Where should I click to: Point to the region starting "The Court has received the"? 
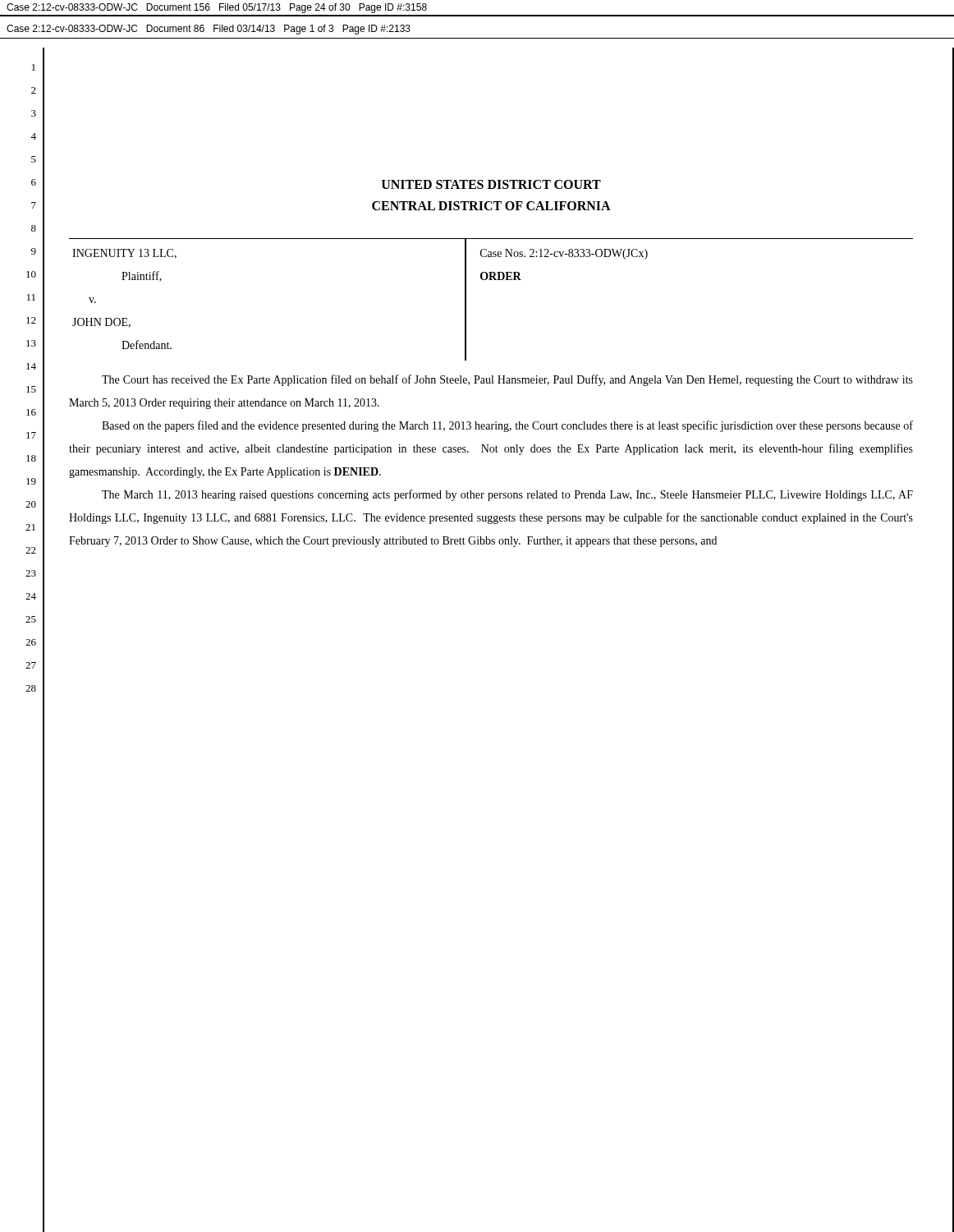point(491,392)
